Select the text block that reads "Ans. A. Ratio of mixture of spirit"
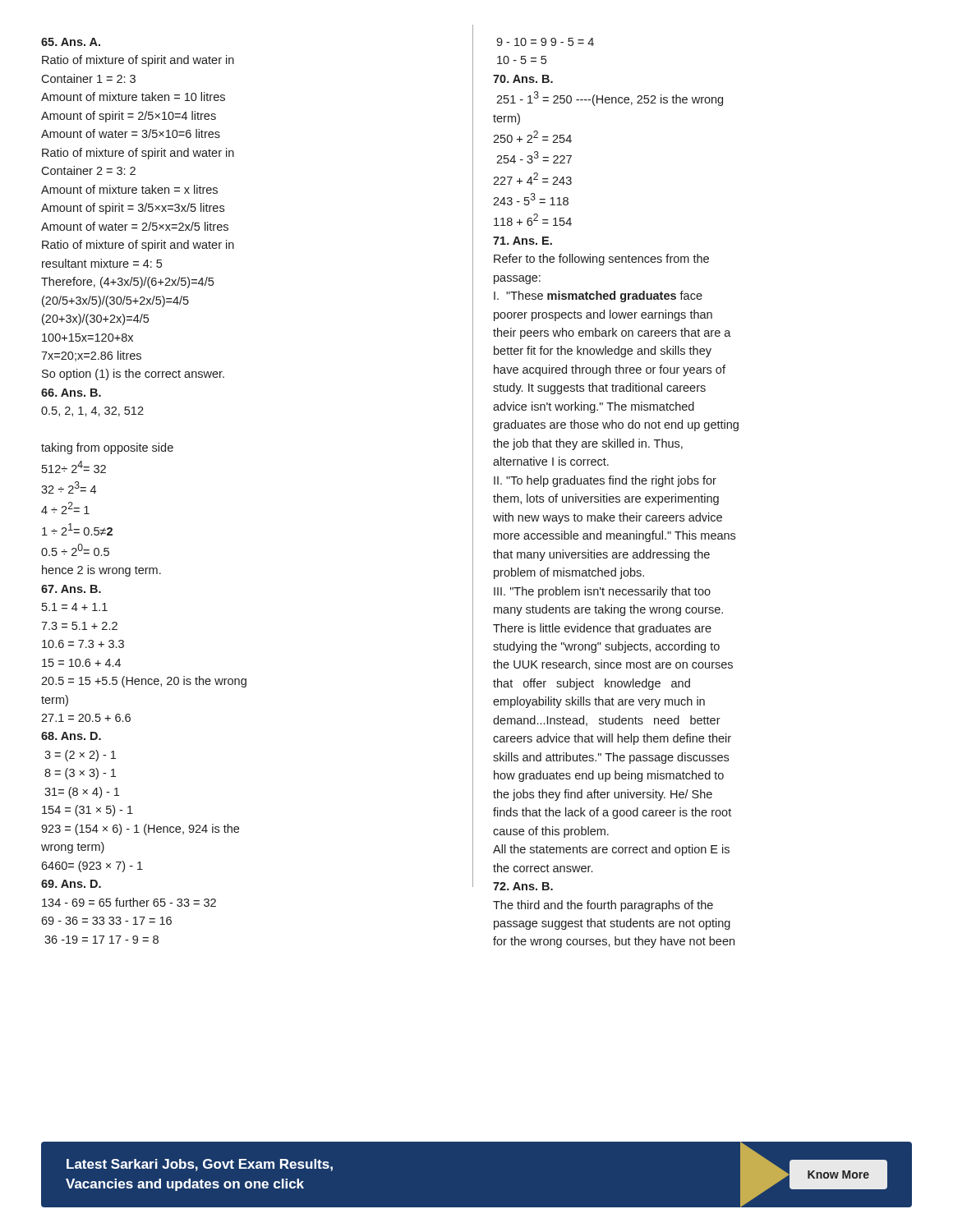This screenshot has width=953, height=1232. click(x=71, y=42)
